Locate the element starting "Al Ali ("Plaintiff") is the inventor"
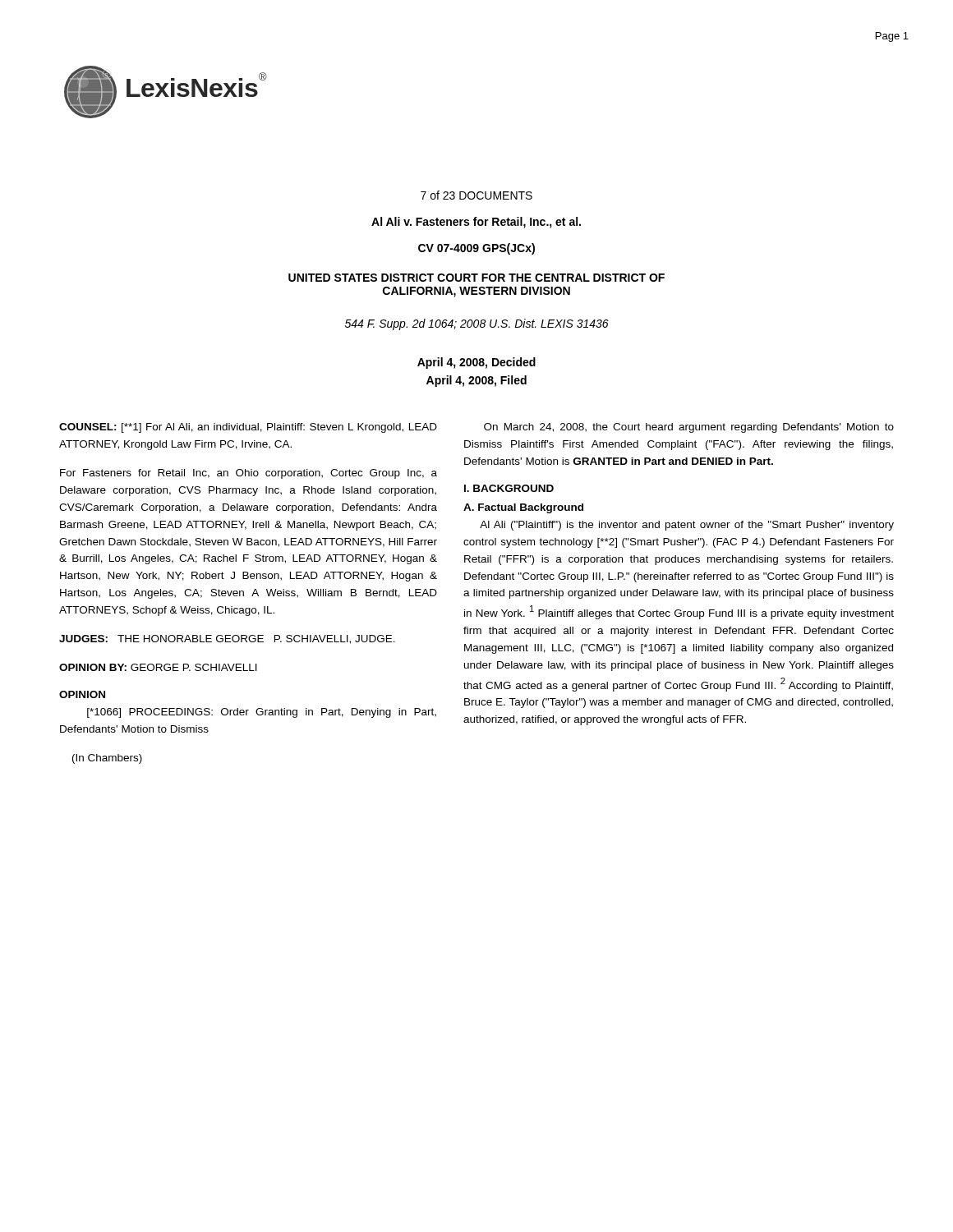 click(x=679, y=622)
